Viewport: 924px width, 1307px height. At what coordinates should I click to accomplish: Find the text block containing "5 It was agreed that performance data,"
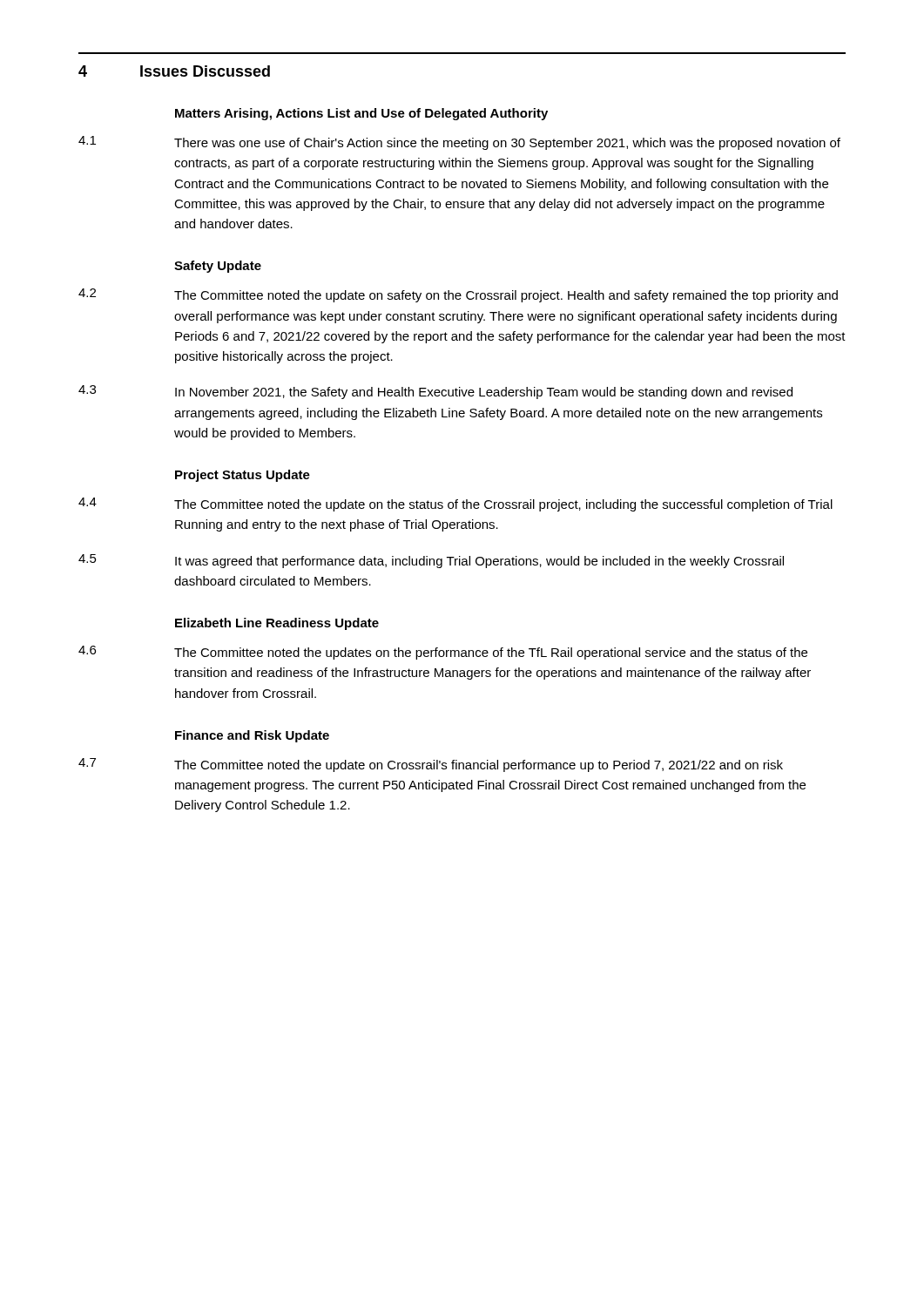point(462,571)
